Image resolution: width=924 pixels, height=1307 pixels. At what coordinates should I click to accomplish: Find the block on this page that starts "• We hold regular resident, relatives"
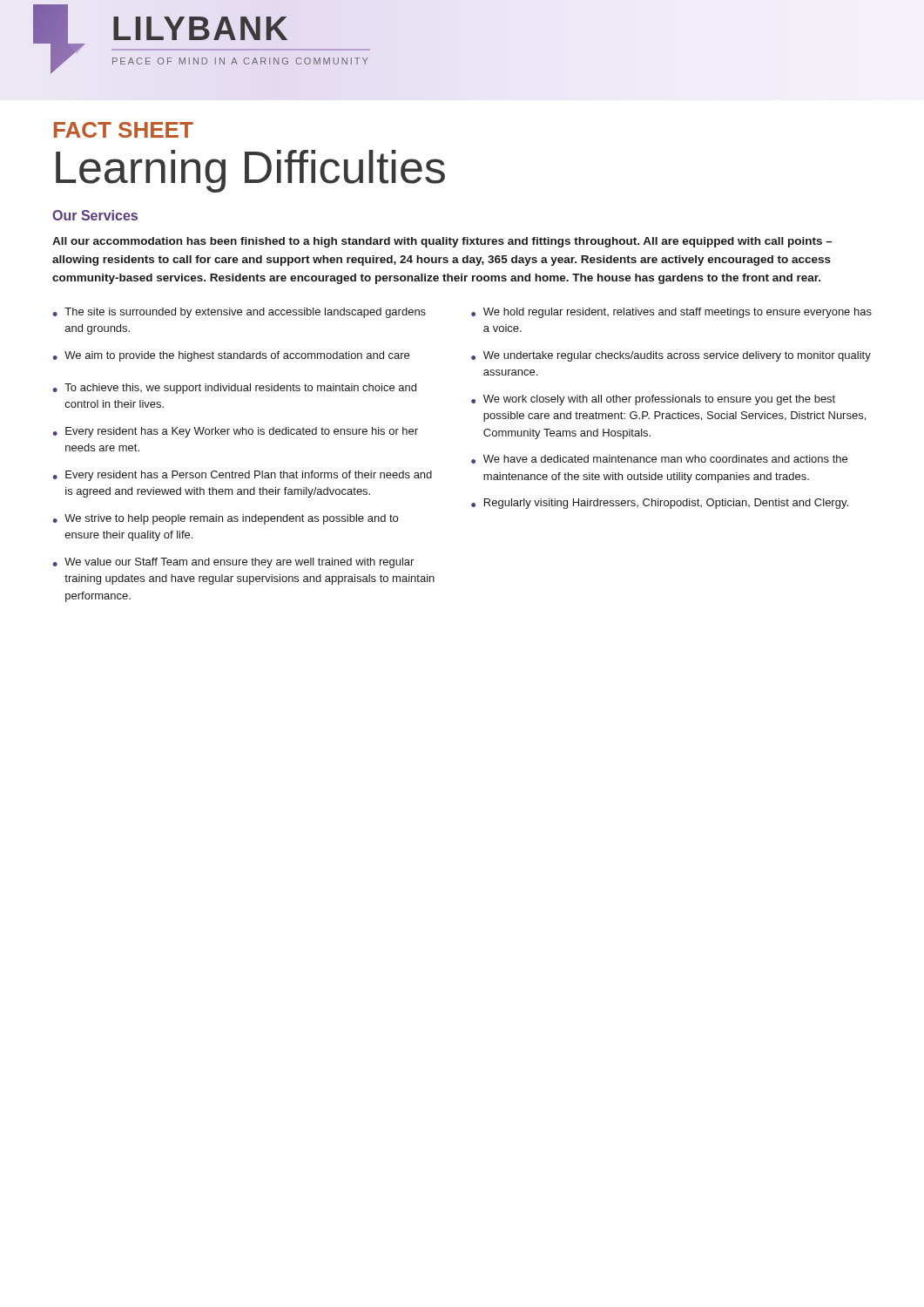(x=671, y=320)
